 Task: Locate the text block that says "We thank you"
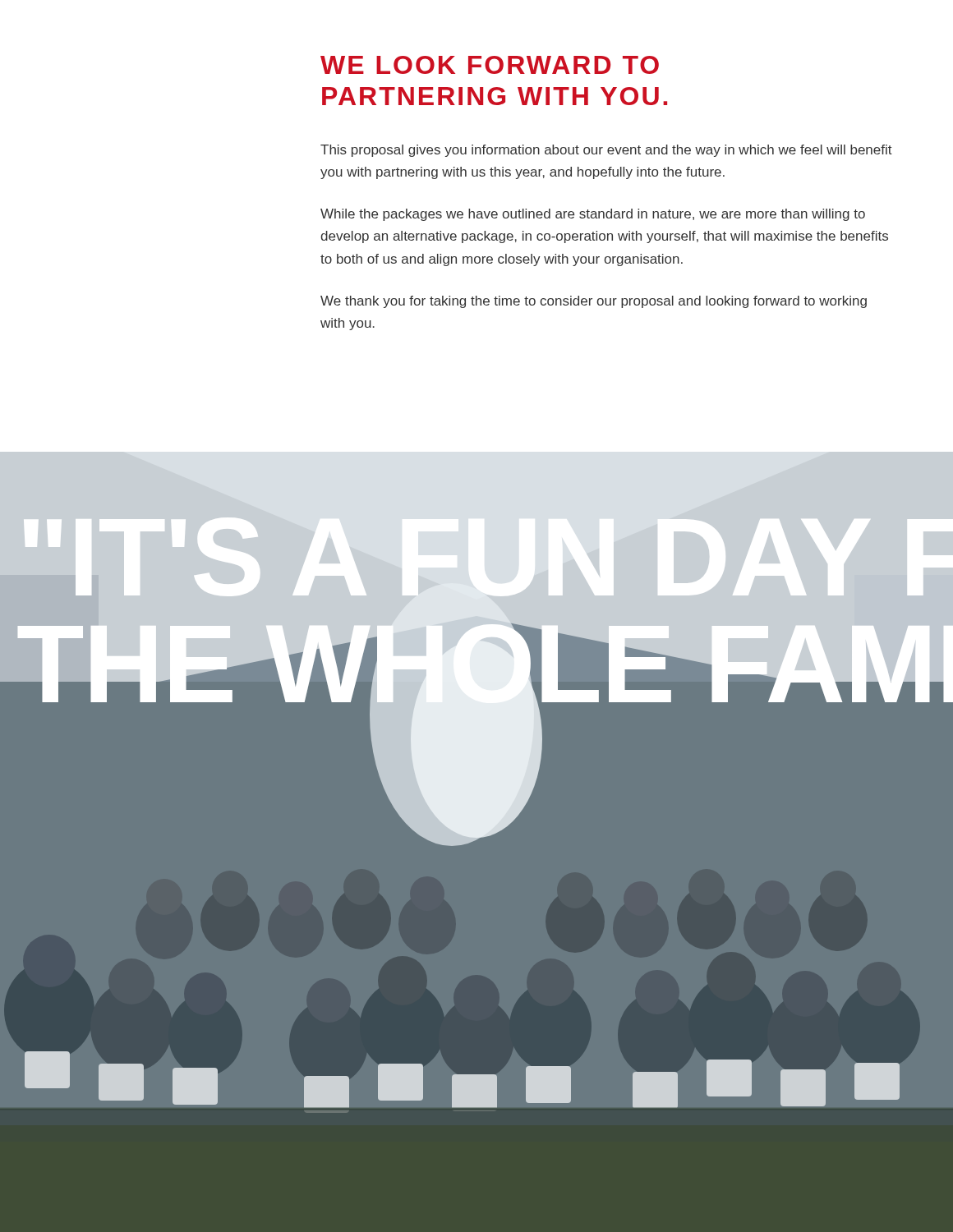click(x=608, y=312)
